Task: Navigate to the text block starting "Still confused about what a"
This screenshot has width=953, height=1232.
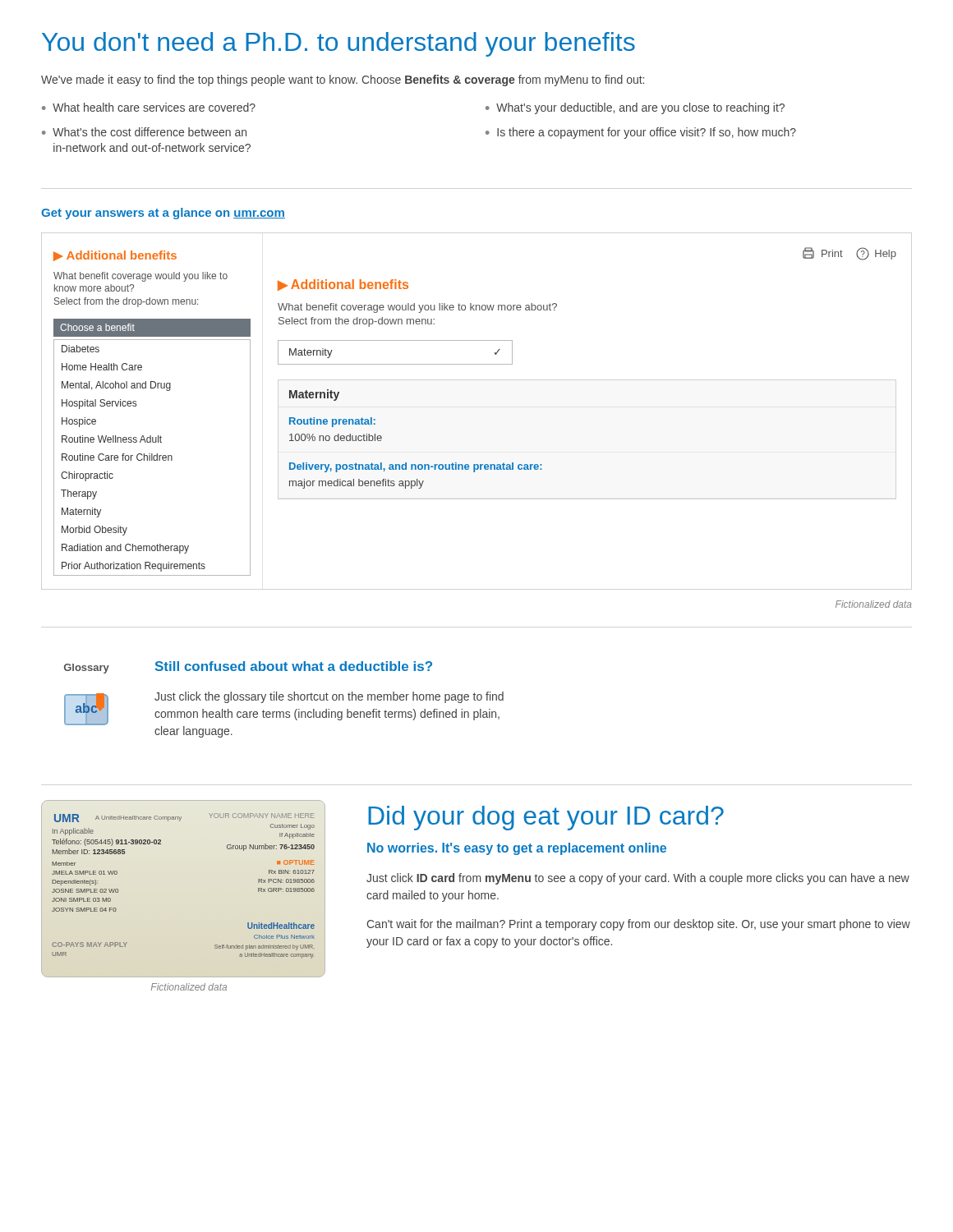Action: (294, 666)
